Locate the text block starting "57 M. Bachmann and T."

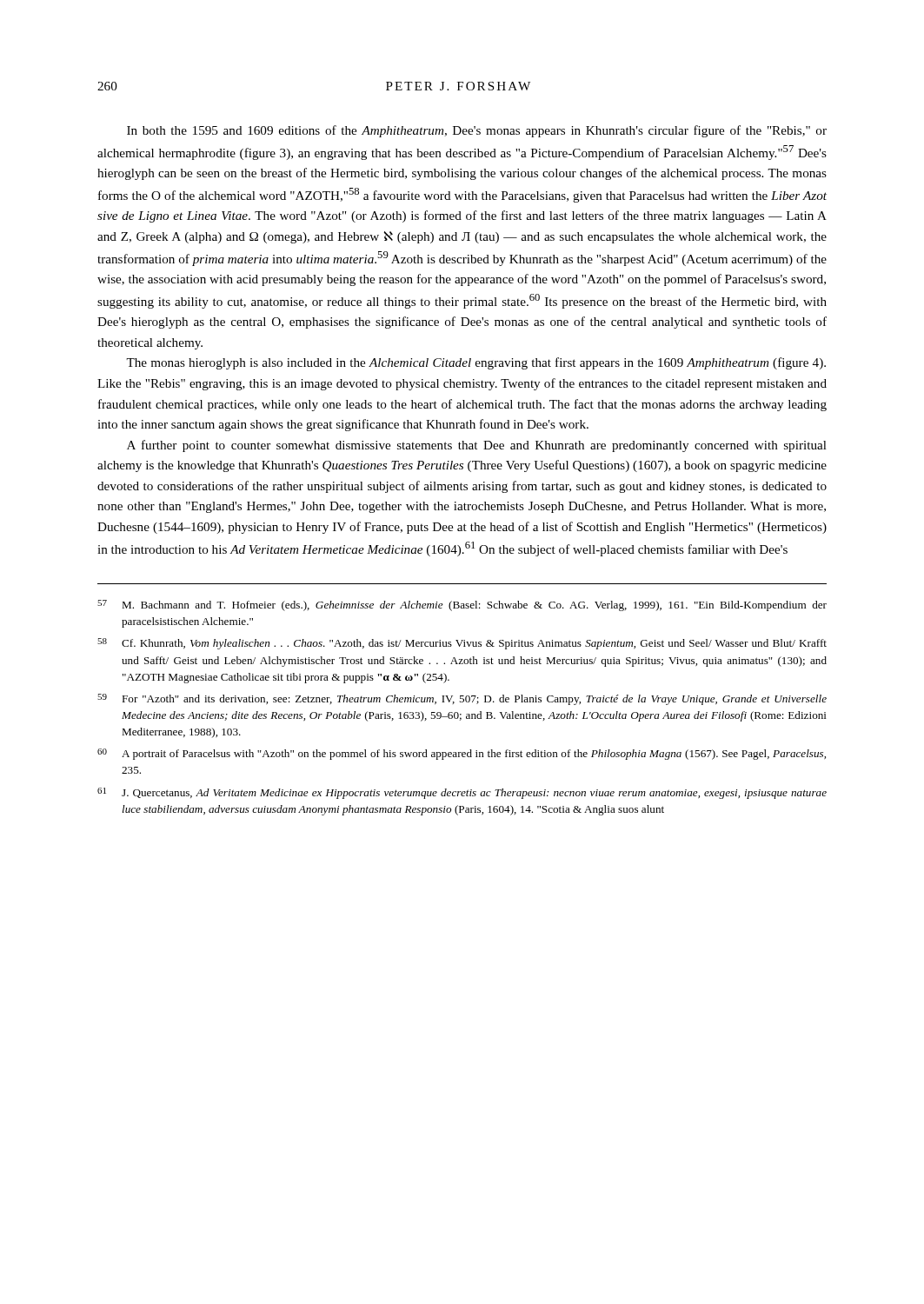click(x=462, y=613)
